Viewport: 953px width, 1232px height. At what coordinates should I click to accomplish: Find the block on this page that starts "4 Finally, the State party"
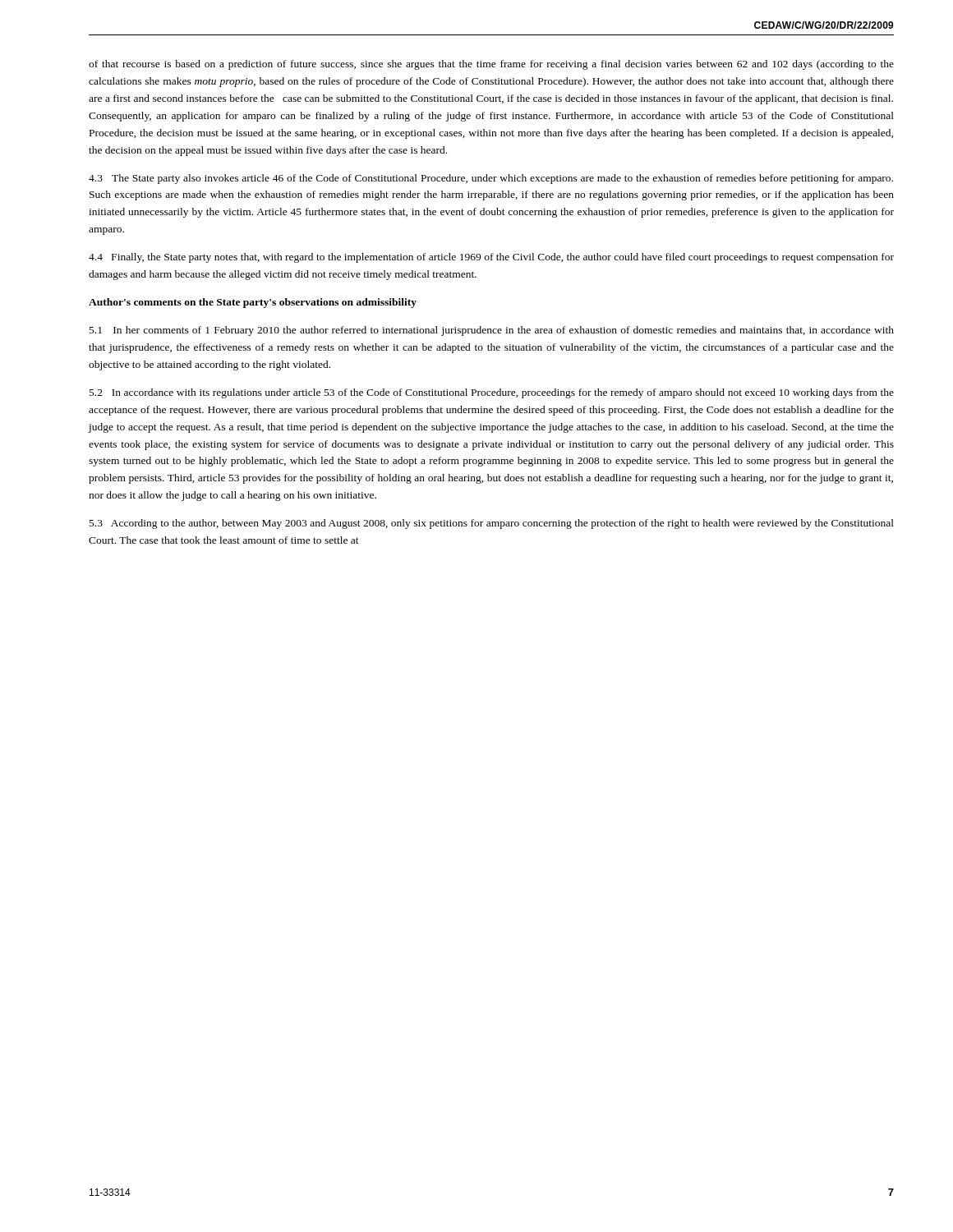(x=491, y=265)
